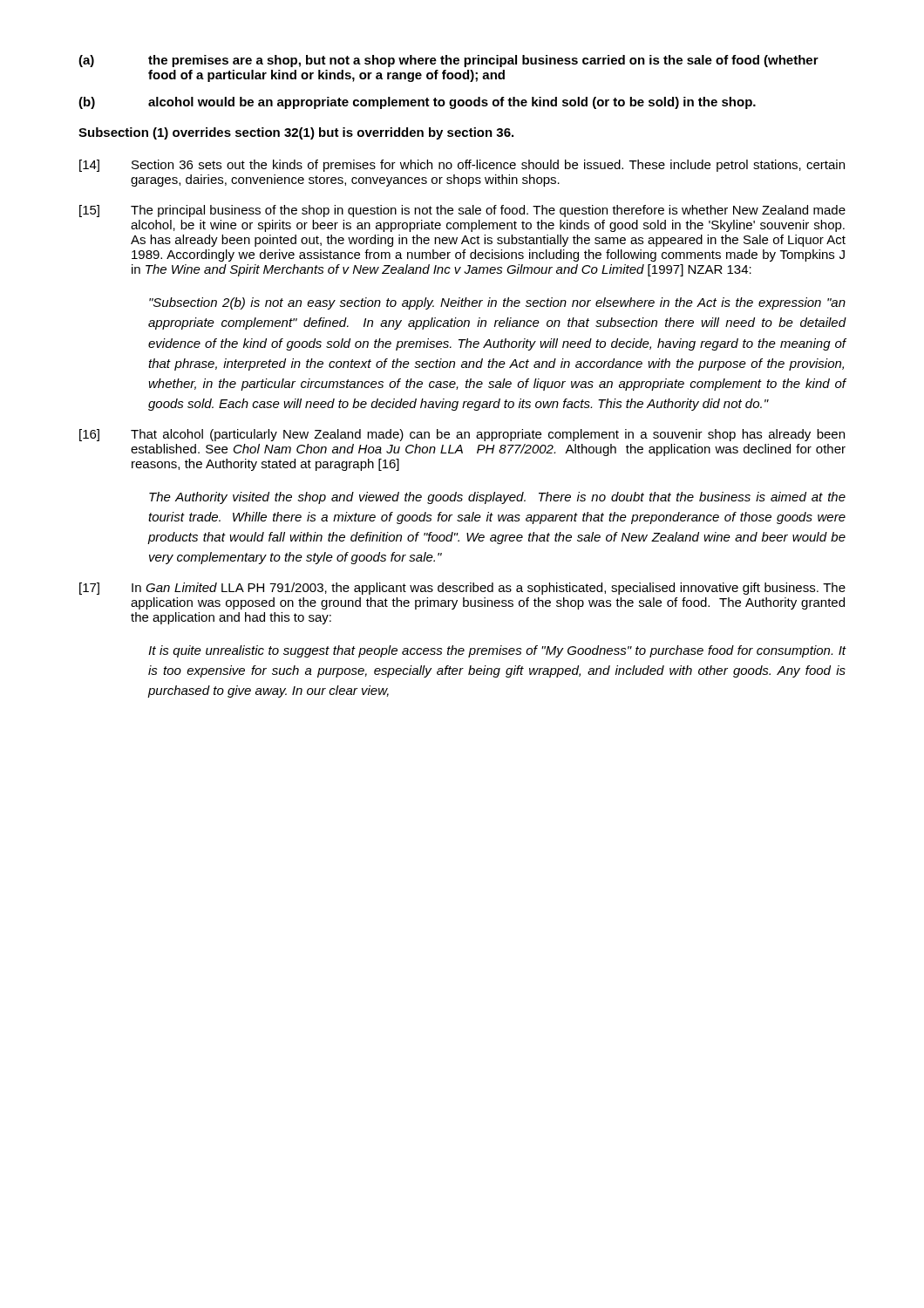Screen dimensions: 1308x924
Task: Locate the text starting "[15] The principal business"
Action: pyautogui.click(x=462, y=239)
